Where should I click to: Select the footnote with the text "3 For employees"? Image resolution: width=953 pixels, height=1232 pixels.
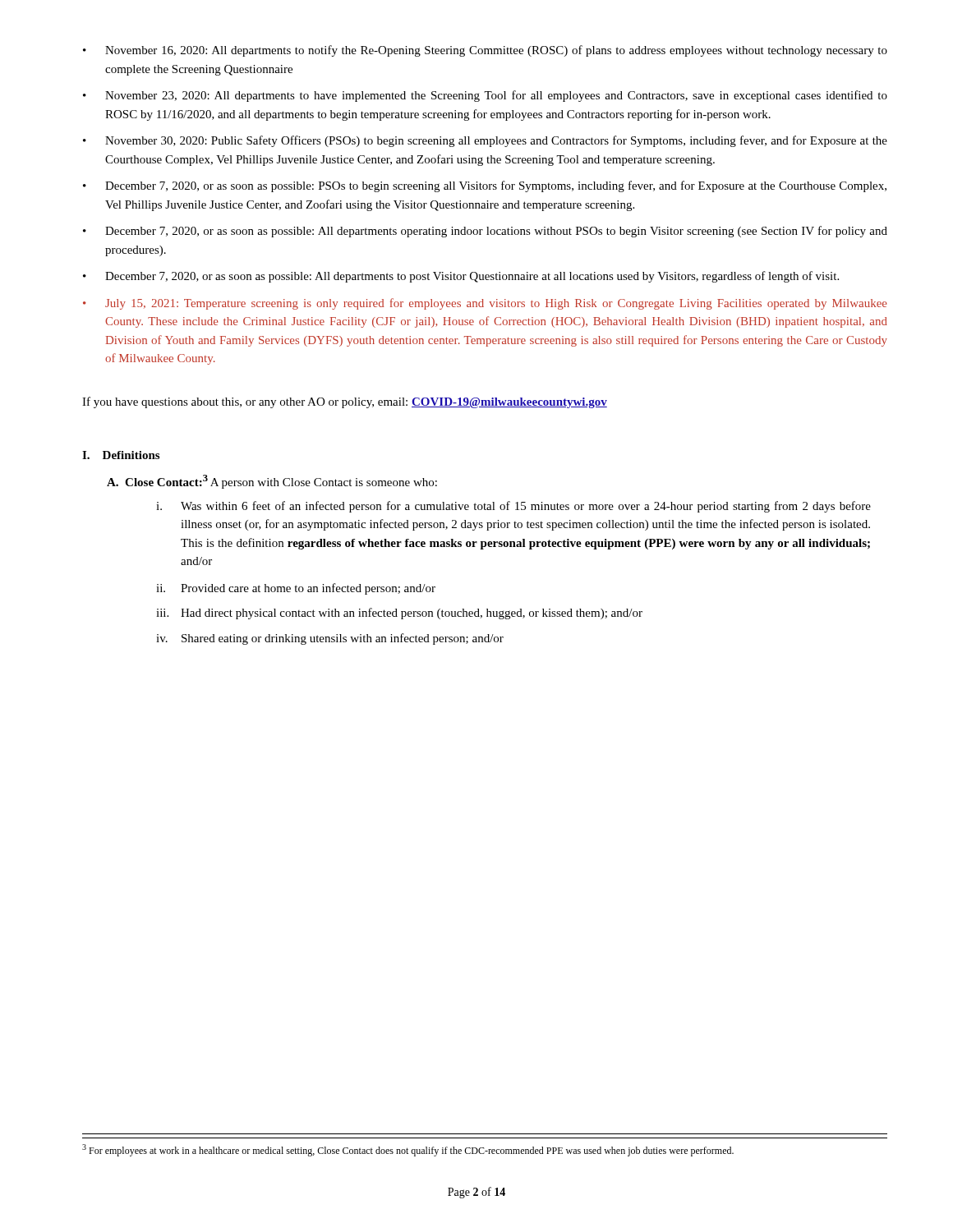(x=485, y=1147)
